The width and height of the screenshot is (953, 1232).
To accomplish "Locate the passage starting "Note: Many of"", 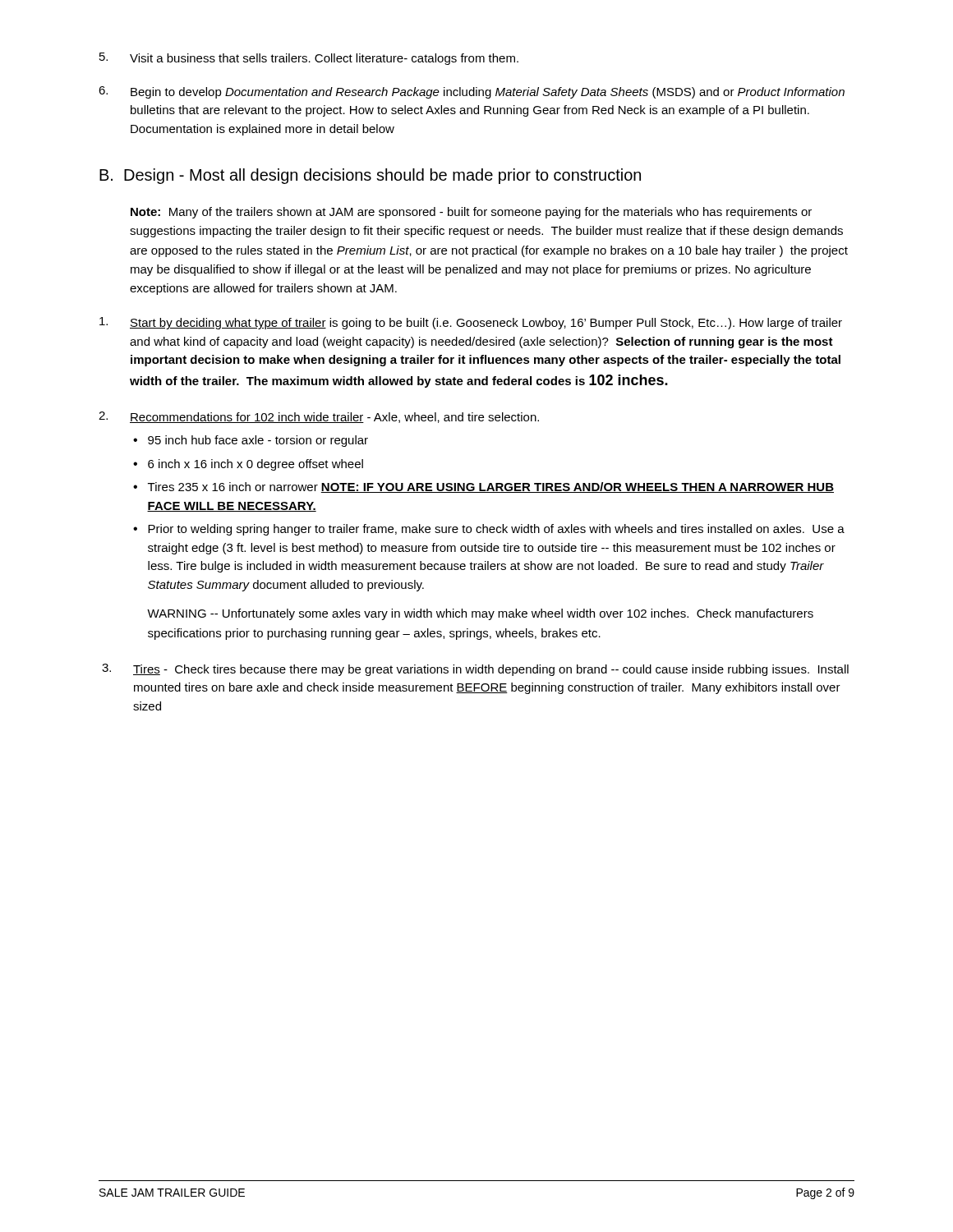I will 489,250.
